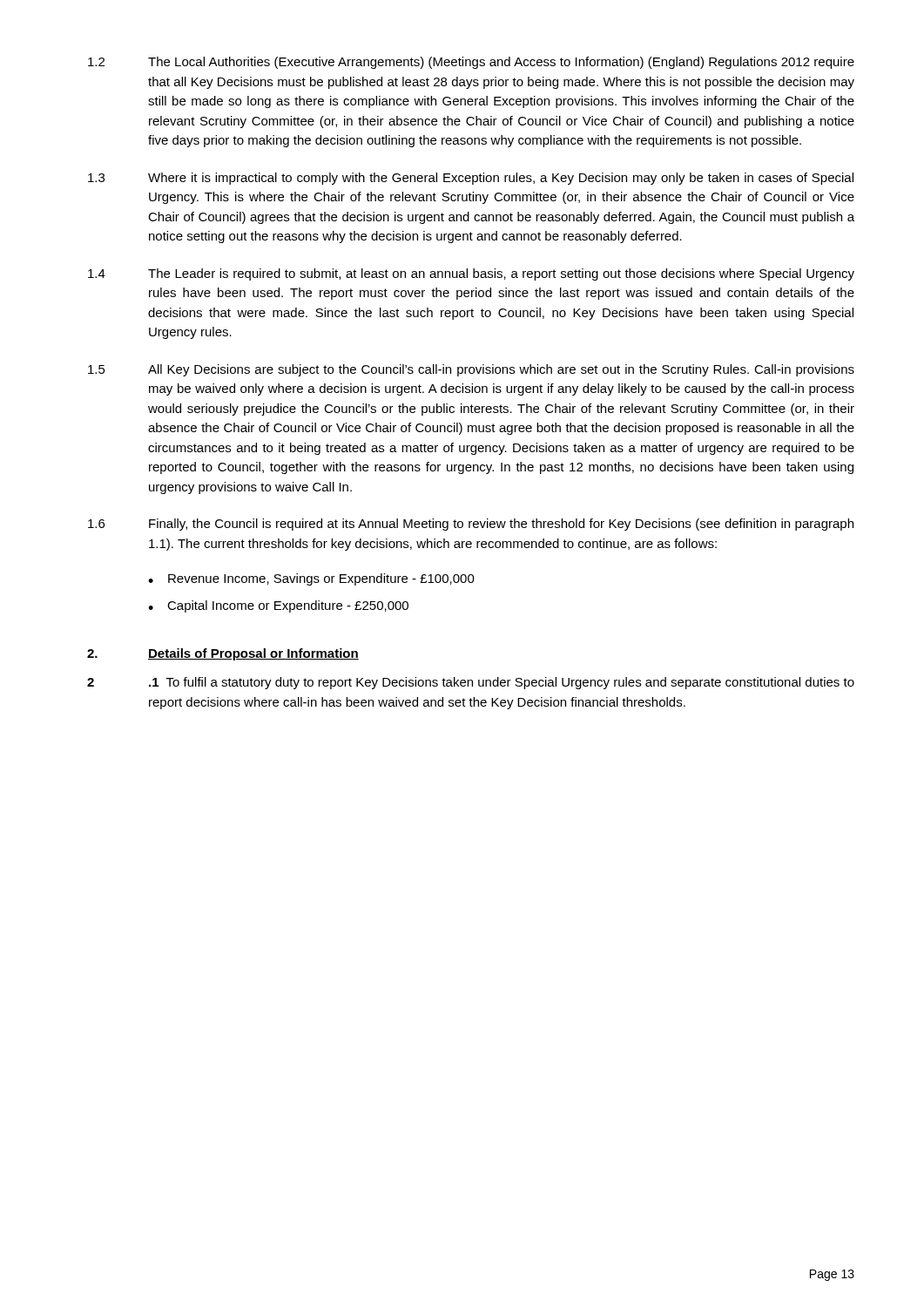
Task: Find the list item with the text "6 Finally, the Council"
Action: coord(471,534)
